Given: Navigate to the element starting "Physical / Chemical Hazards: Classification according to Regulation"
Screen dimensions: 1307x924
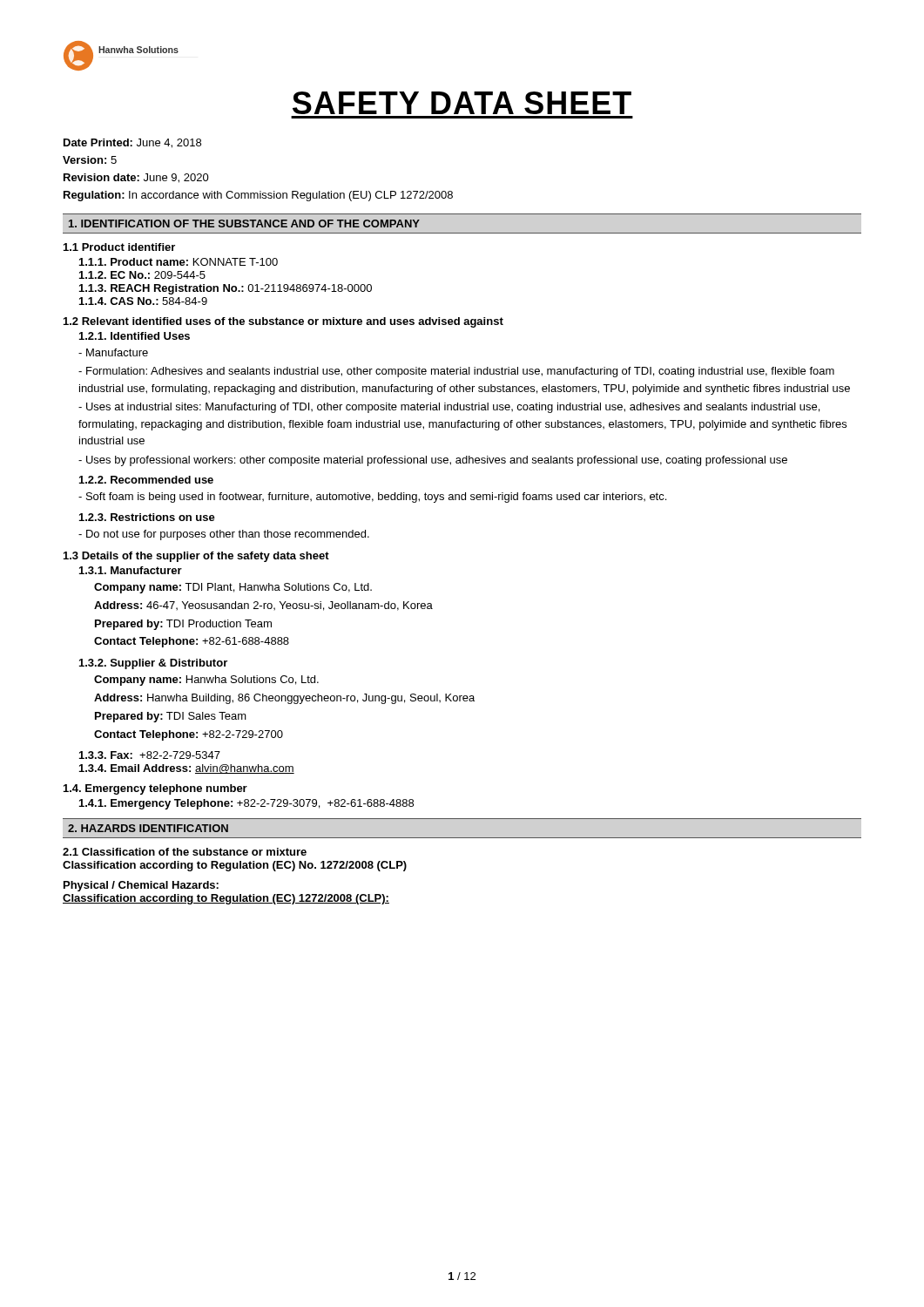Looking at the screenshot, I should pos(226,892).
